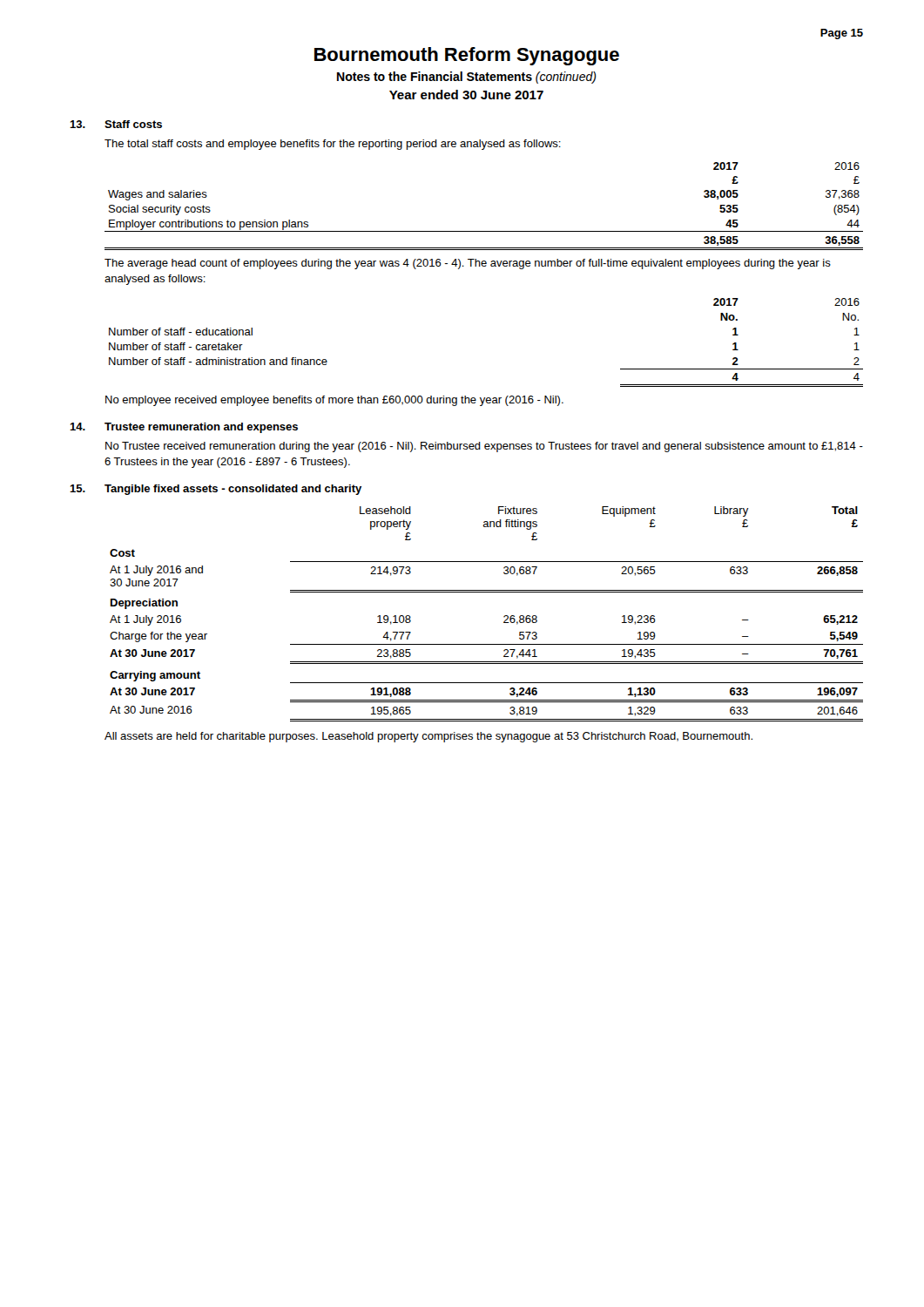Select the section header that reads "14.Trustee remuneration and expenses"
Screen dimensions: 1307x924
pos(184,428)
